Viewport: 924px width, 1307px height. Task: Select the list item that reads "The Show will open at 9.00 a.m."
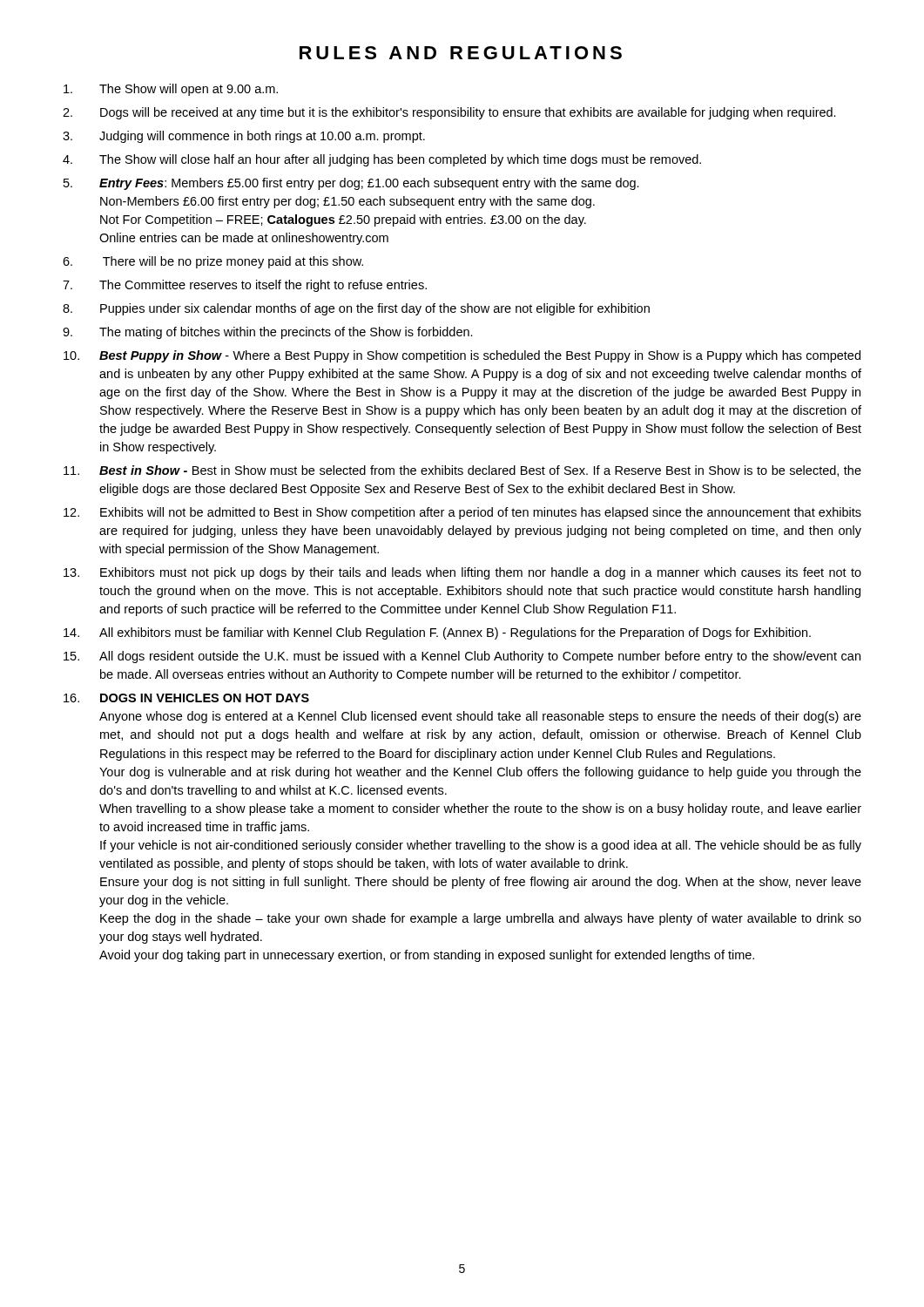click(x=171, y=90)
